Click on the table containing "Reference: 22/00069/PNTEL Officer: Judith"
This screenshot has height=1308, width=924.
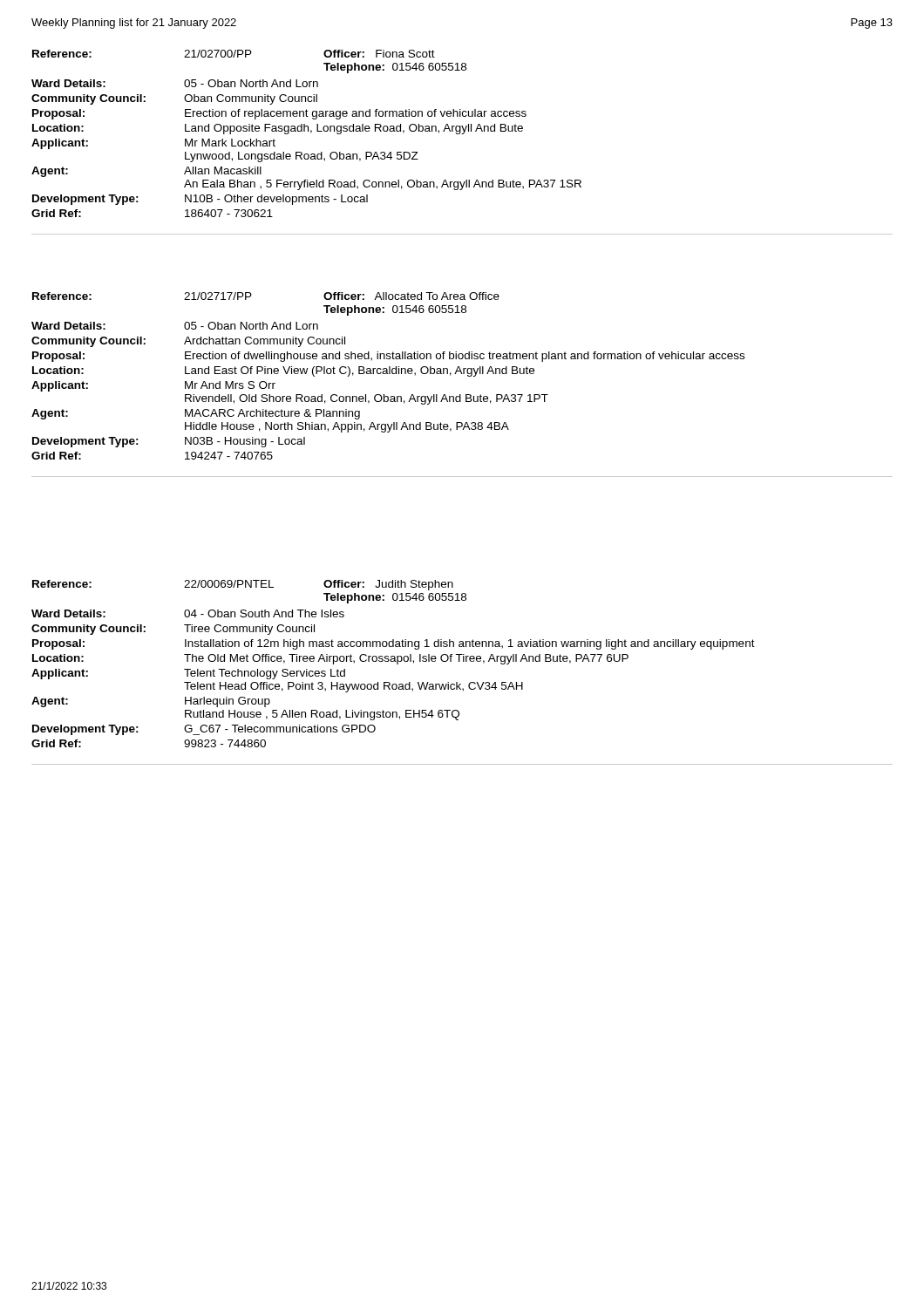462,670
